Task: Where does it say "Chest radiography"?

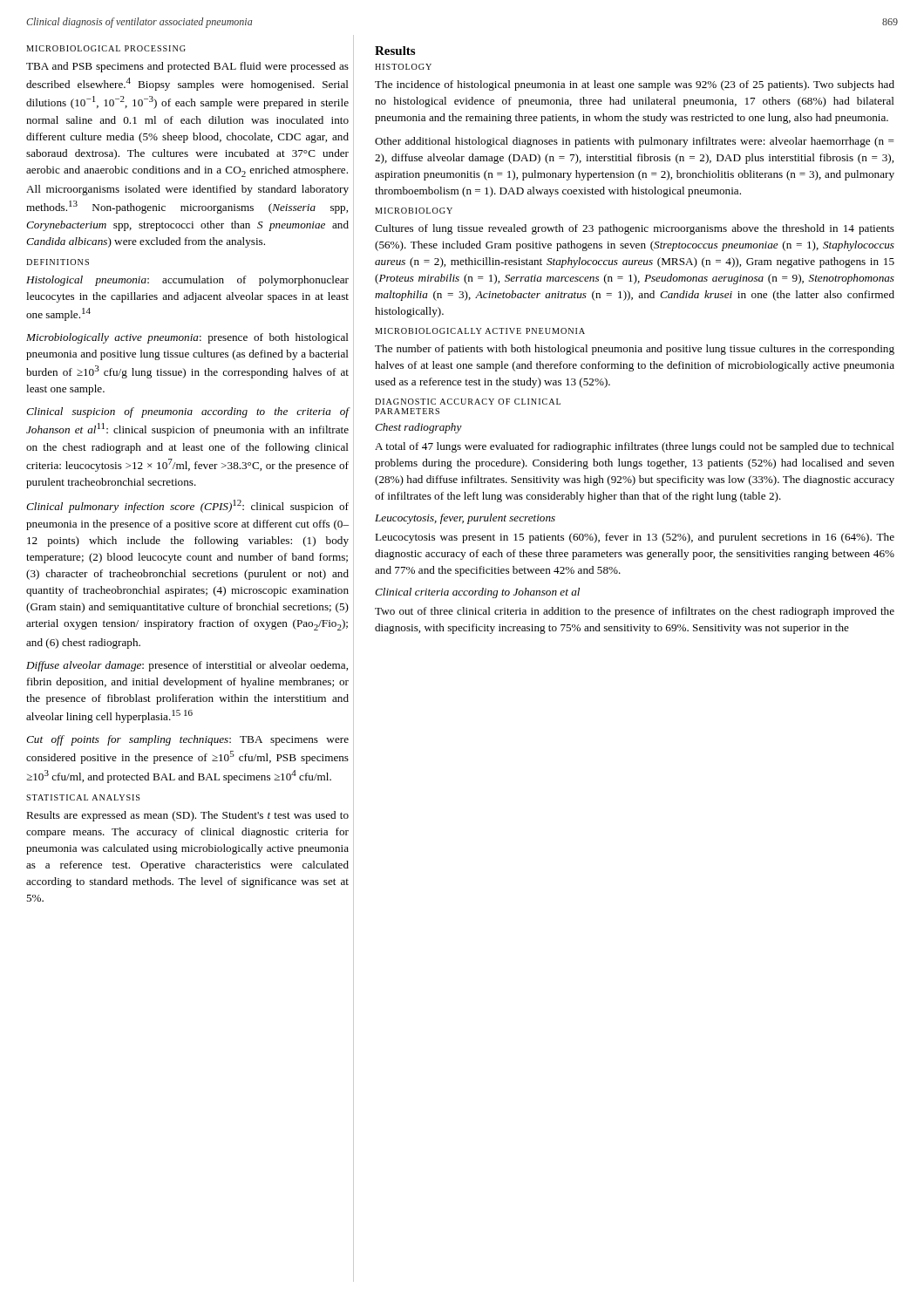Action: [418, 427]
